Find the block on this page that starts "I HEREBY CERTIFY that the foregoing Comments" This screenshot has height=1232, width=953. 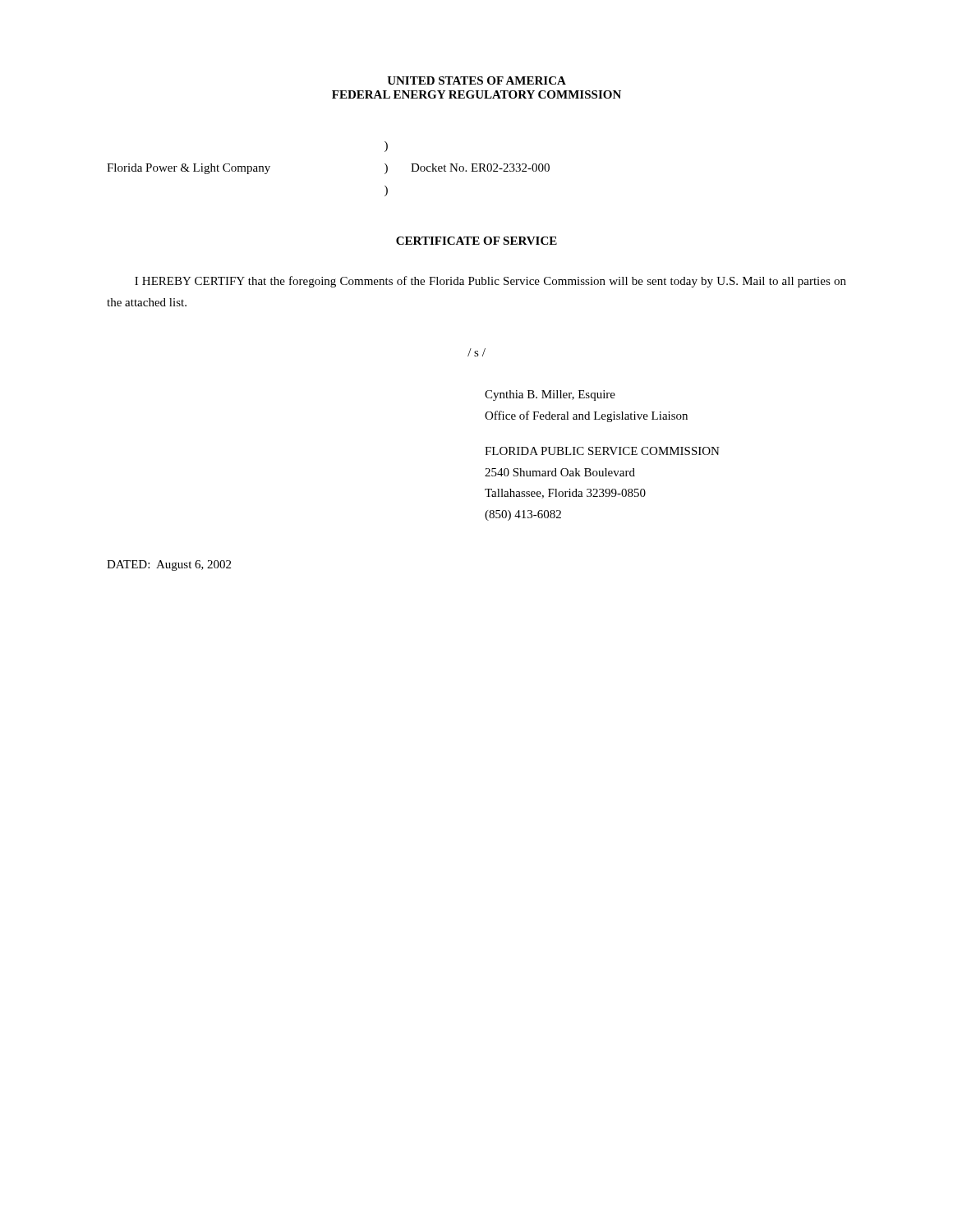pos(476,291)
